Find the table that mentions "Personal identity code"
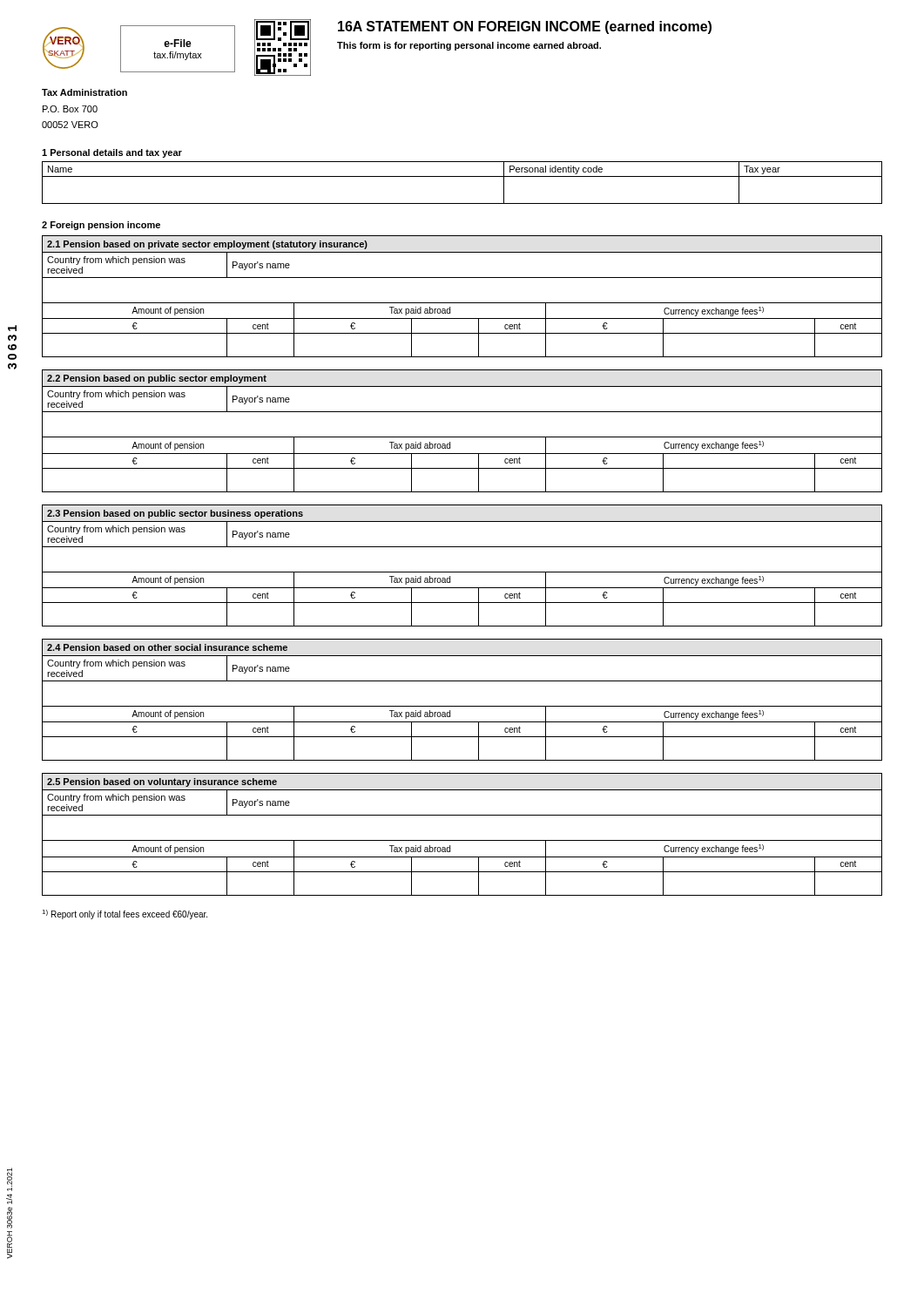924x1307 pixels. coord(462,183)
